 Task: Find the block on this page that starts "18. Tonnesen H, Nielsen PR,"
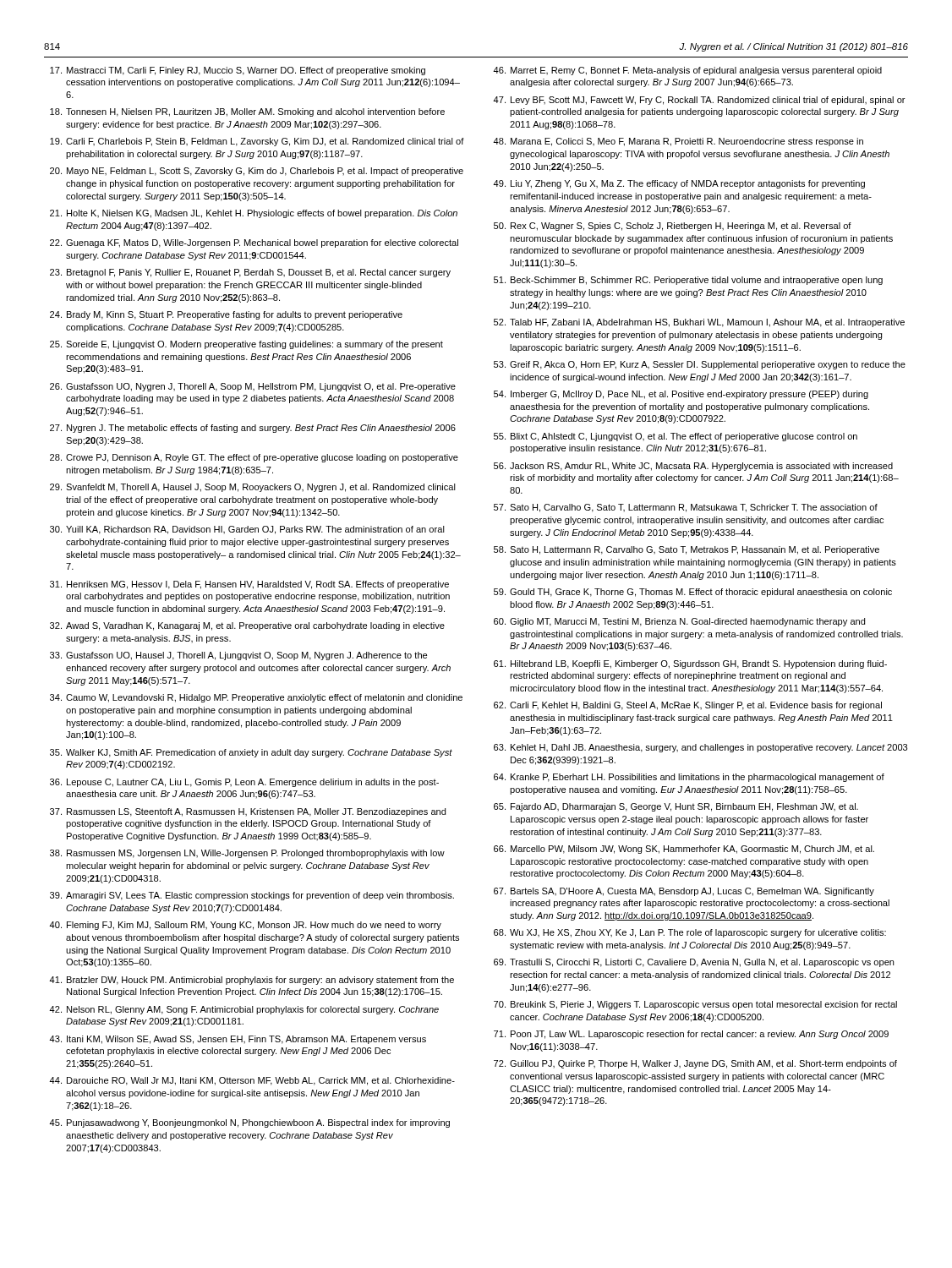click(x=254, y=118)
